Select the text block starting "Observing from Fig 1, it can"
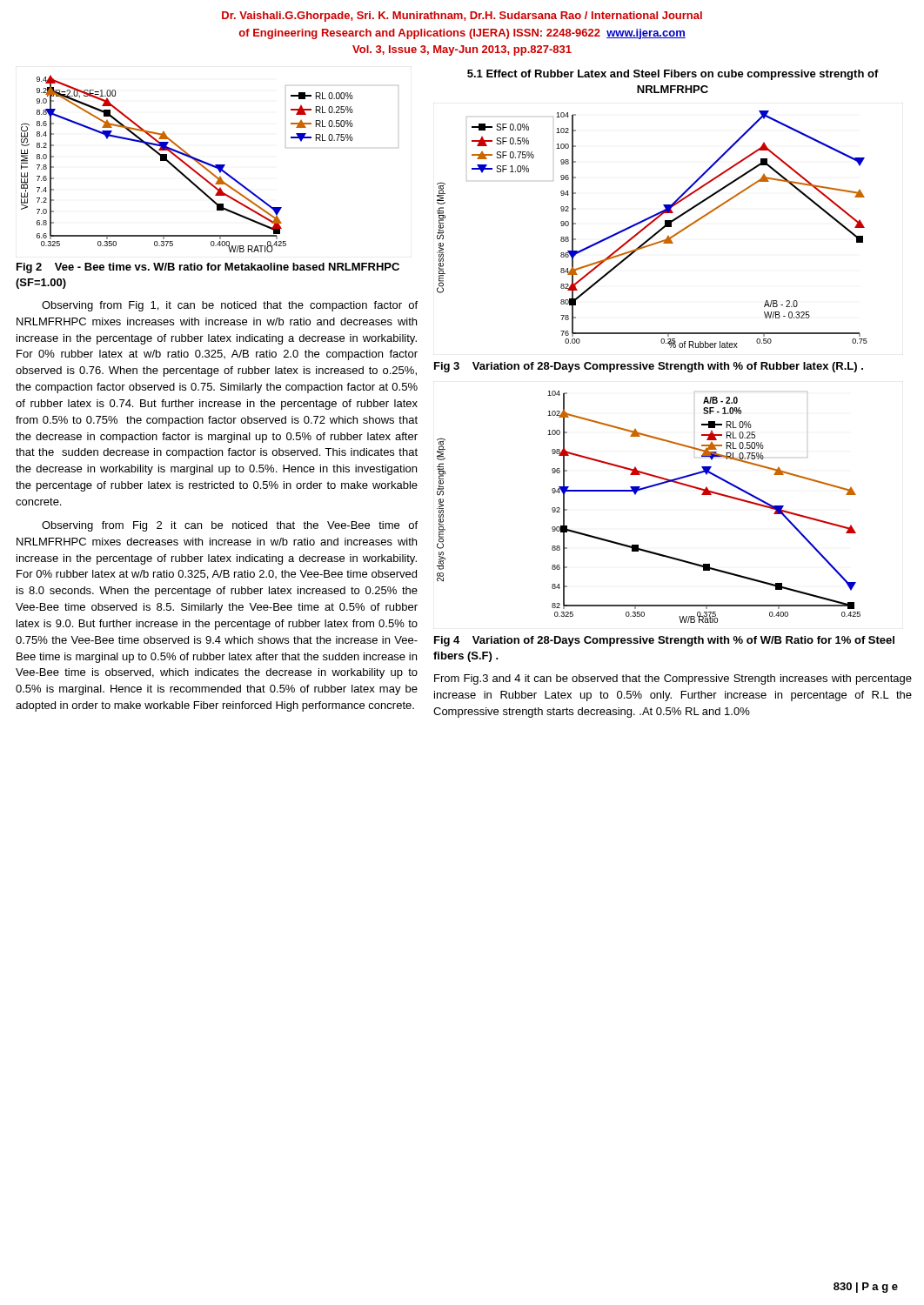The image size is (924, 1305). tap(230, 306)
